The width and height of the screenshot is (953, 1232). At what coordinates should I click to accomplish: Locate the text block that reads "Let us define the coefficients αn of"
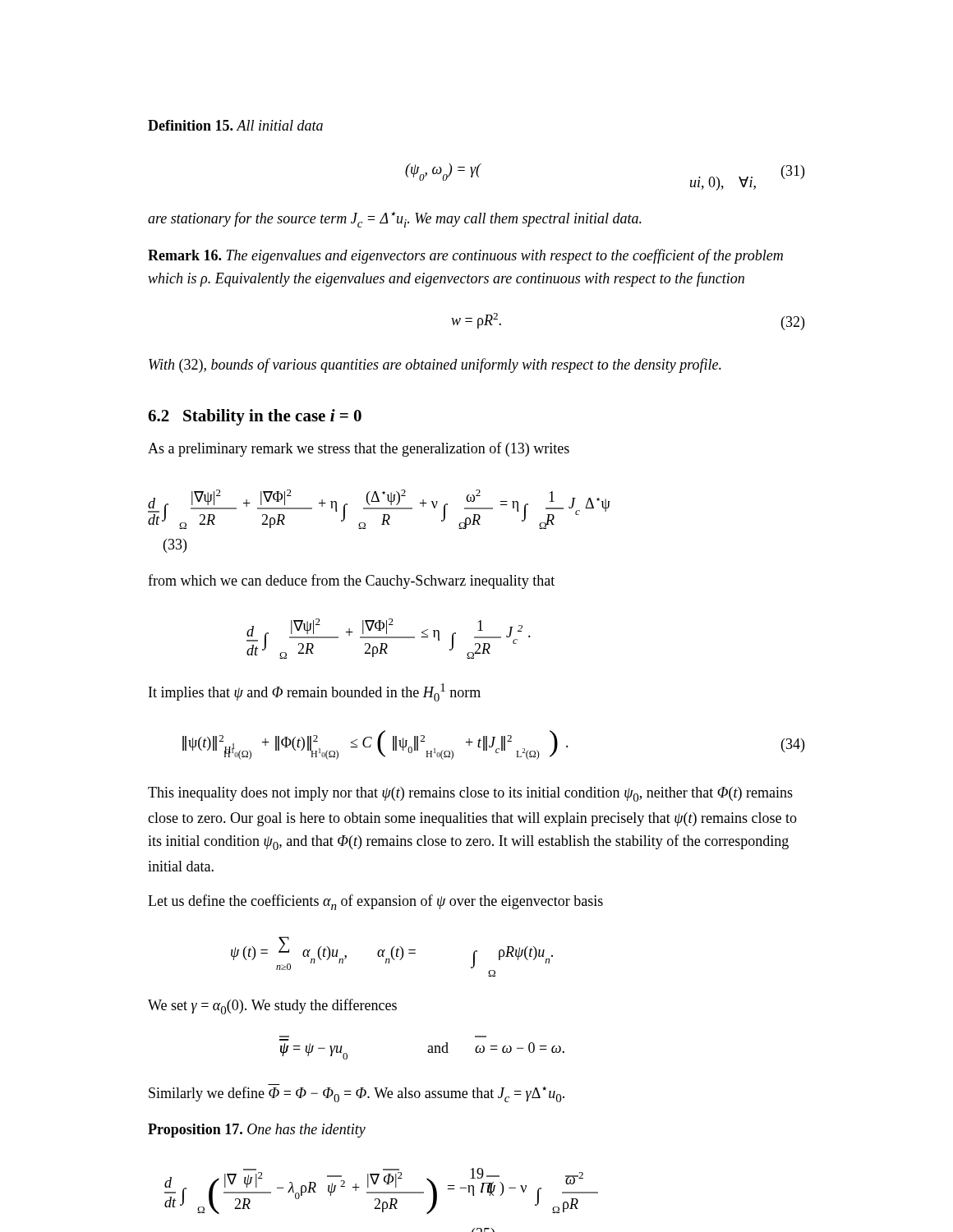click(376, 902)
